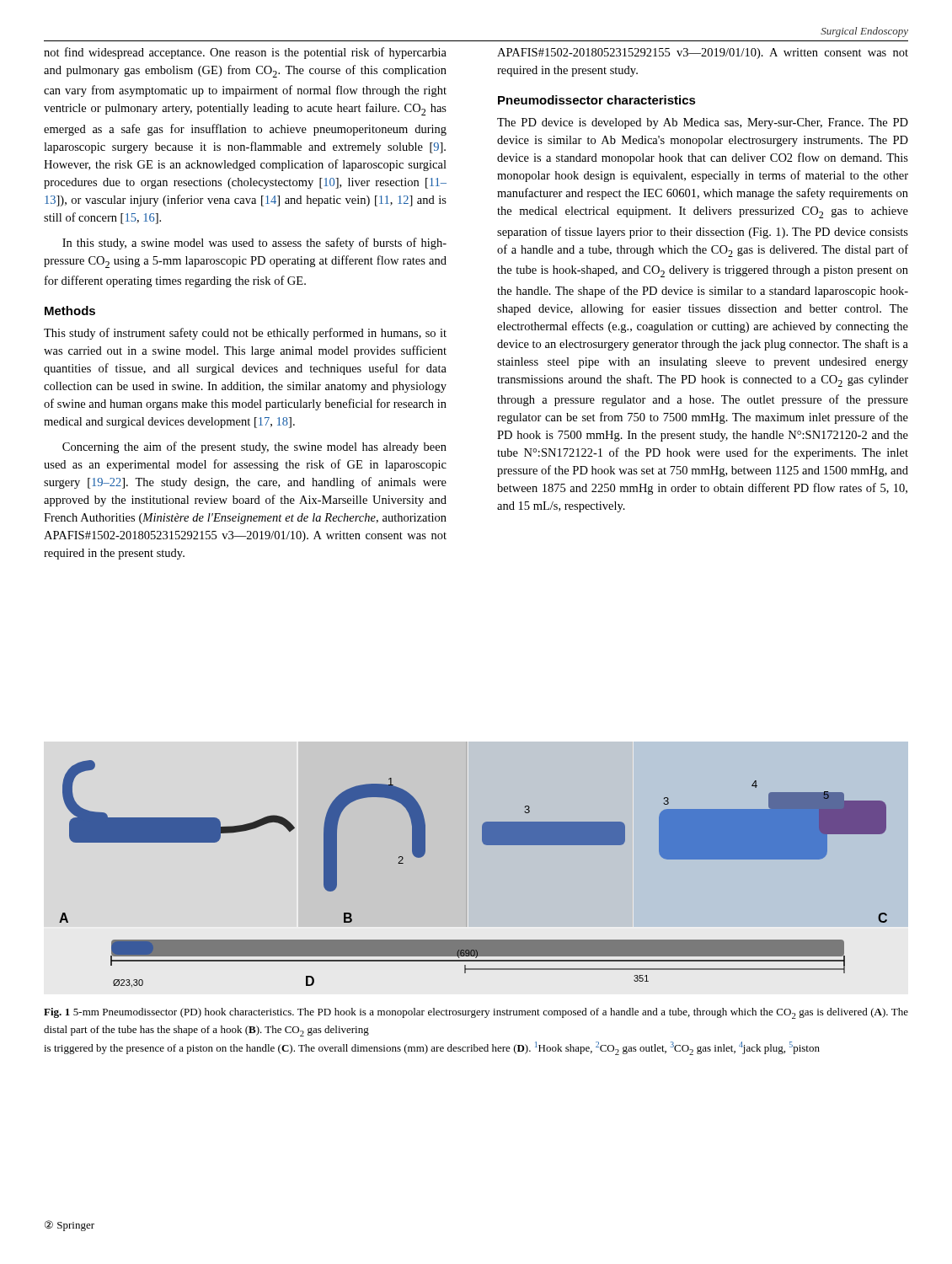Screen dimensions: 1264x952
Task: Locate the text block that says "The PD device is developed by Ab"
Action: pyautogui.click(x=703, y=314)
